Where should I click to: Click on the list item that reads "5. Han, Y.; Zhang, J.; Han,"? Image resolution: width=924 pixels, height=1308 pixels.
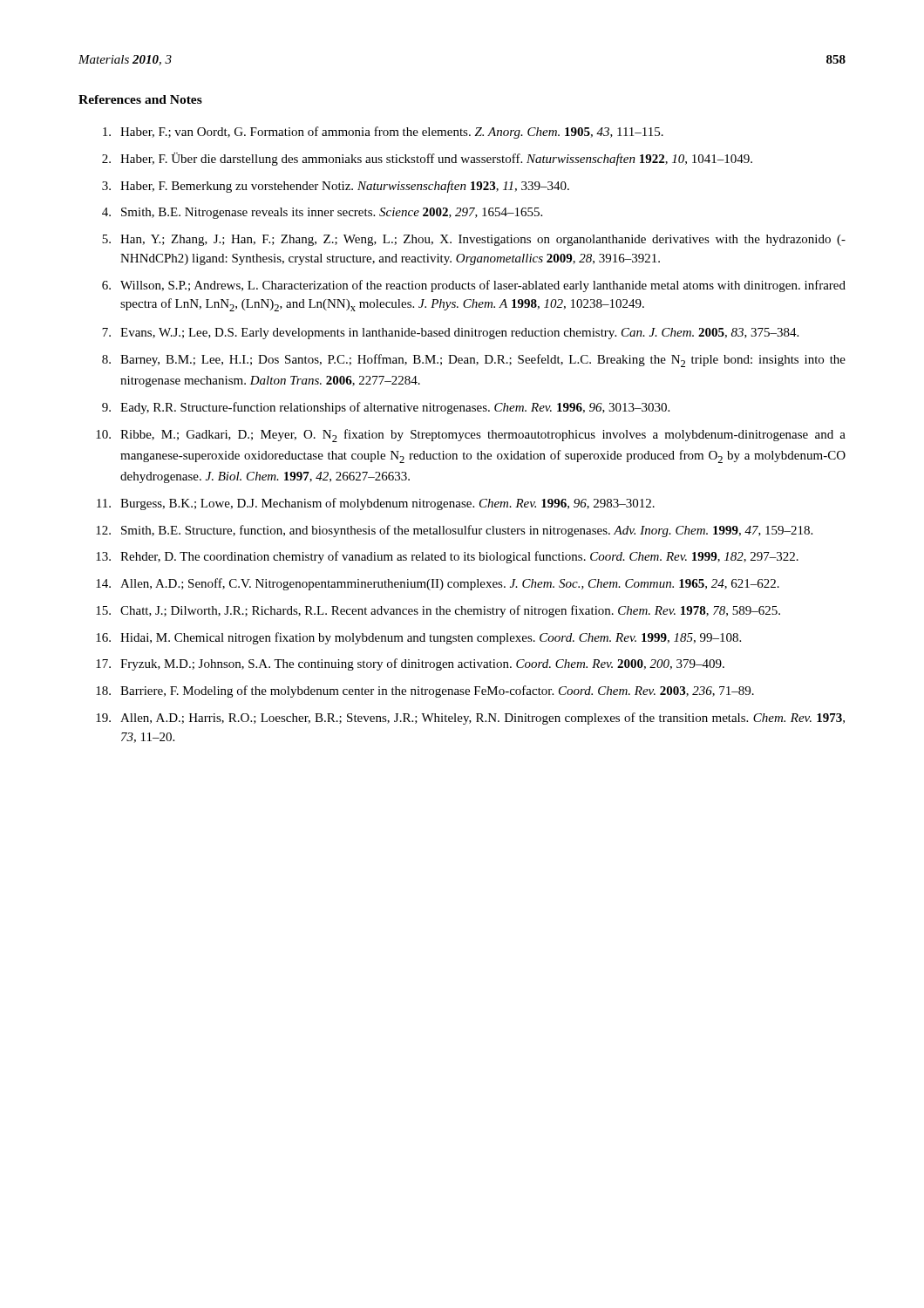point(462,249)
